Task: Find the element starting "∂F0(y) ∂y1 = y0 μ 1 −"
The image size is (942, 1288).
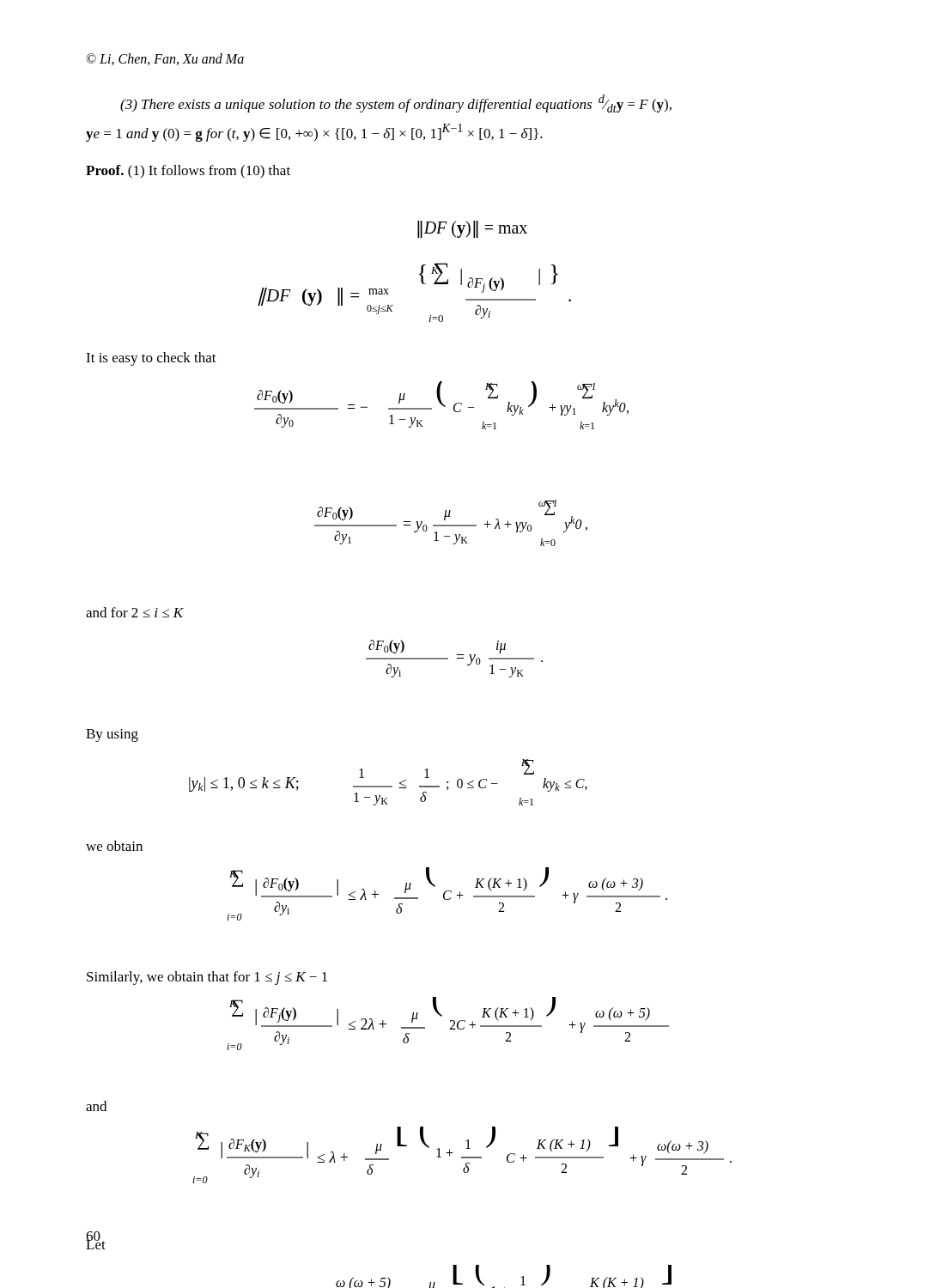Action: [x=471, y=545]
